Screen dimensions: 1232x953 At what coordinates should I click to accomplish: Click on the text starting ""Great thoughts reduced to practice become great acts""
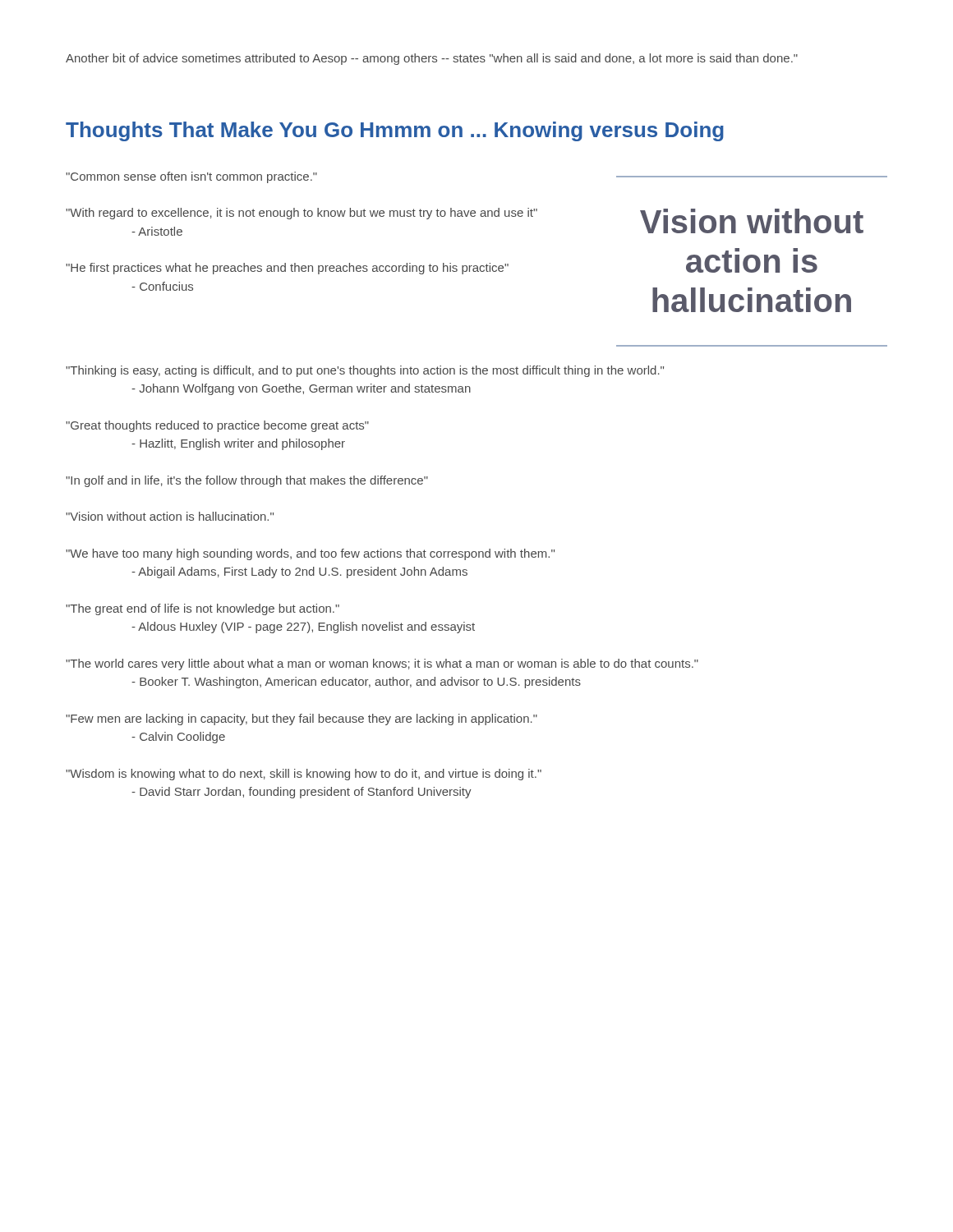coord(217,426)
